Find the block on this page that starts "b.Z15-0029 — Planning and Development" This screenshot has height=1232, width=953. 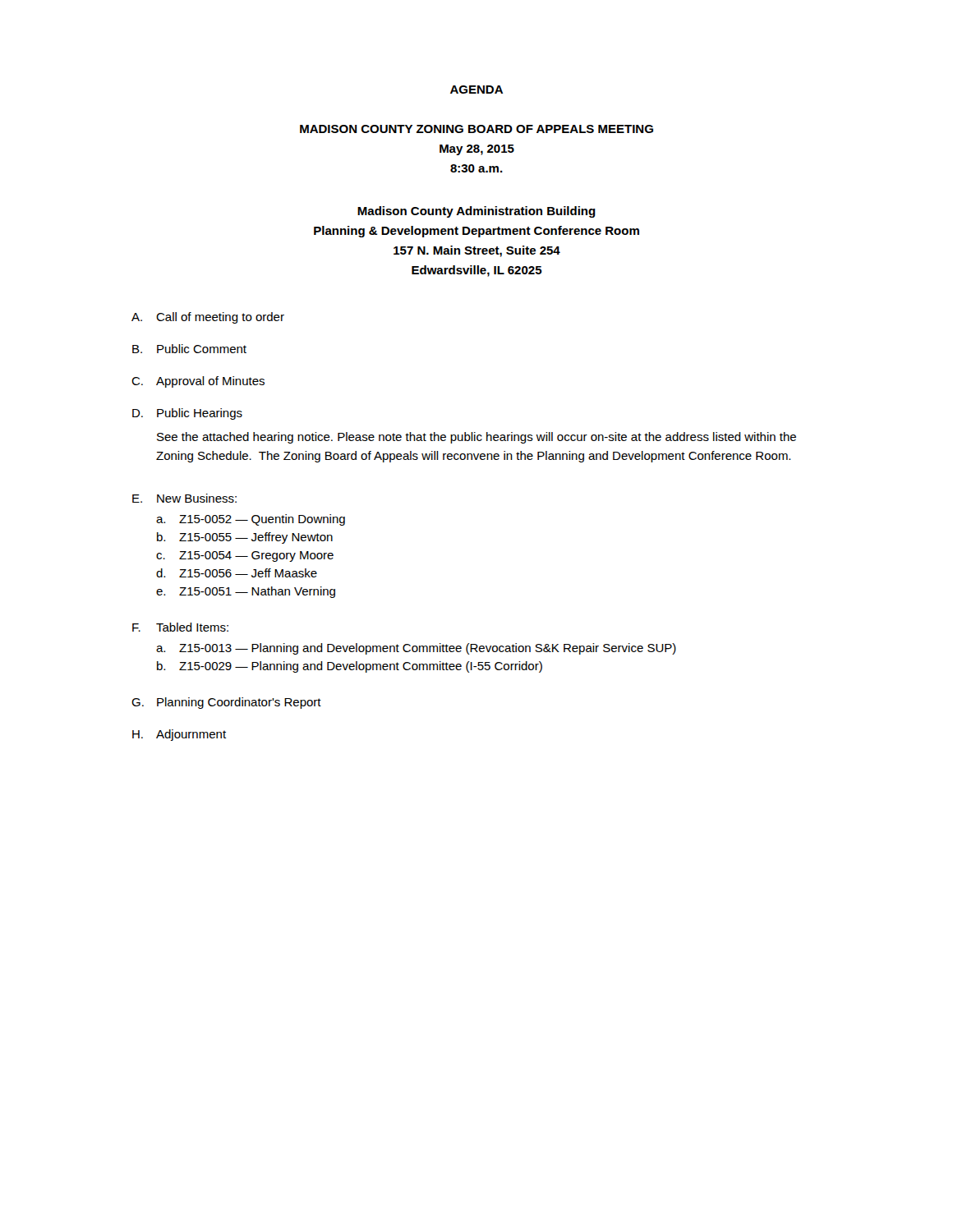point(349,666)
